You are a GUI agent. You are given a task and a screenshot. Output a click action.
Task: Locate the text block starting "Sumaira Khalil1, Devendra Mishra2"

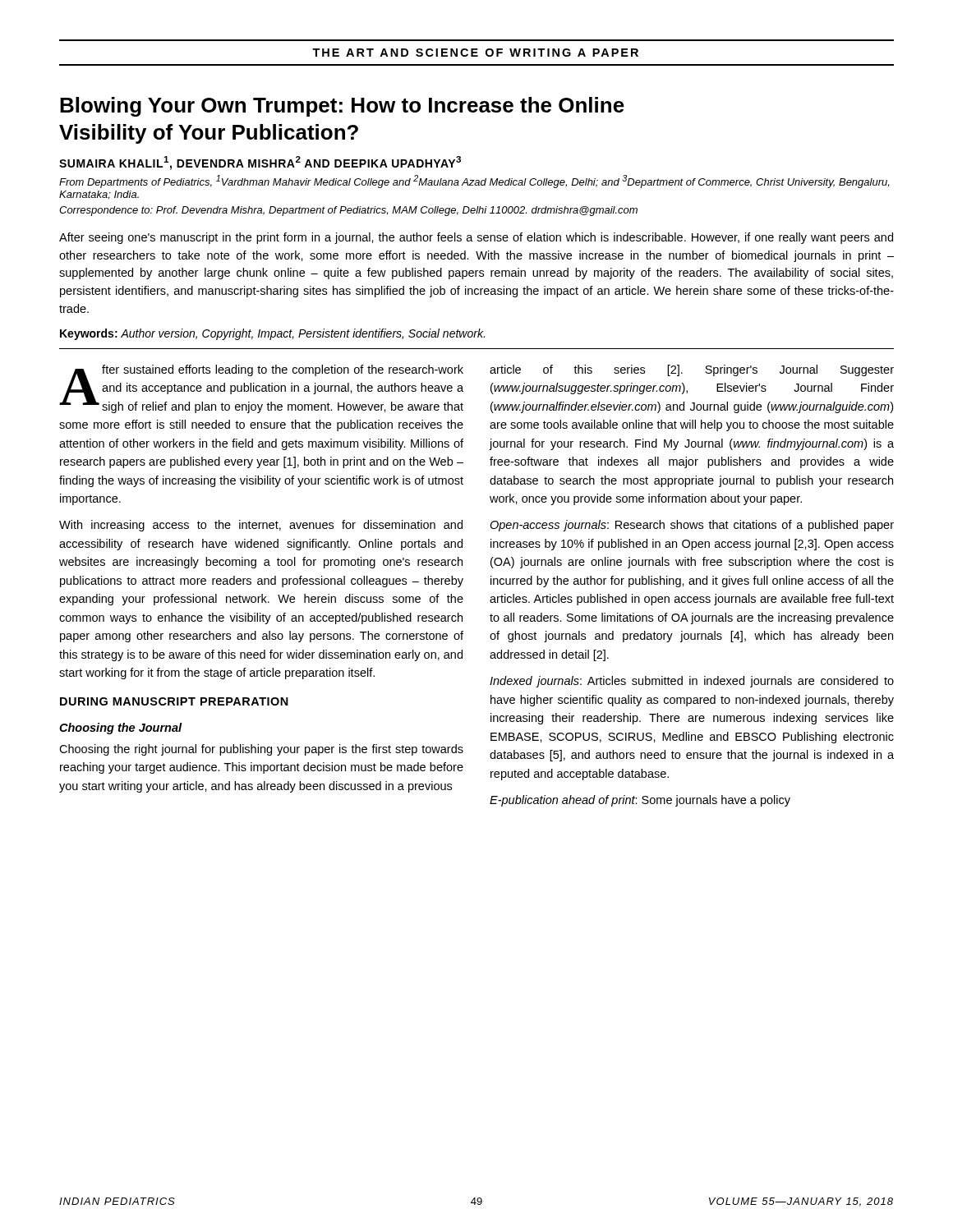point(261,162)
